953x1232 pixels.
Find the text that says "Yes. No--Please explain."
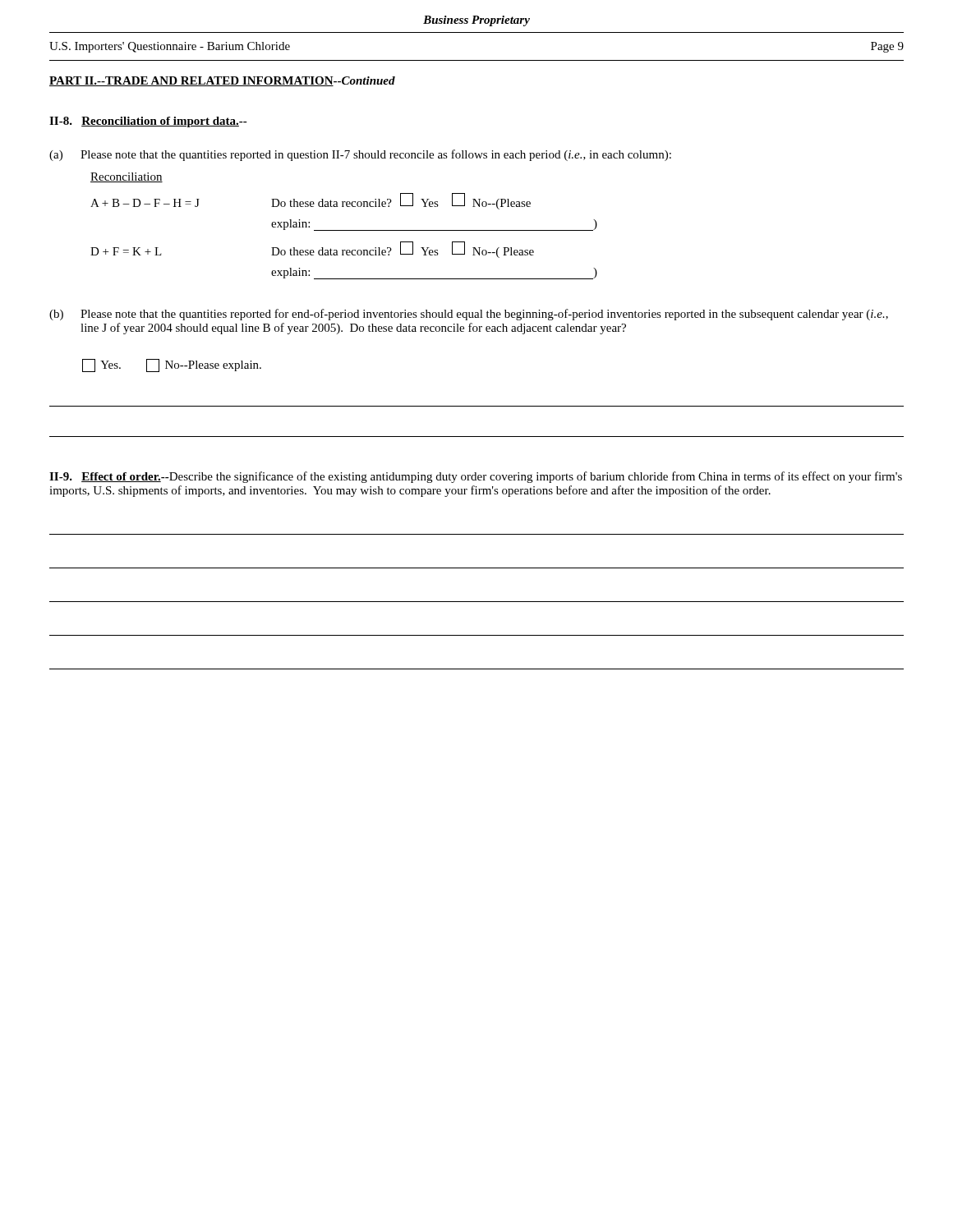tap(172, 365)
